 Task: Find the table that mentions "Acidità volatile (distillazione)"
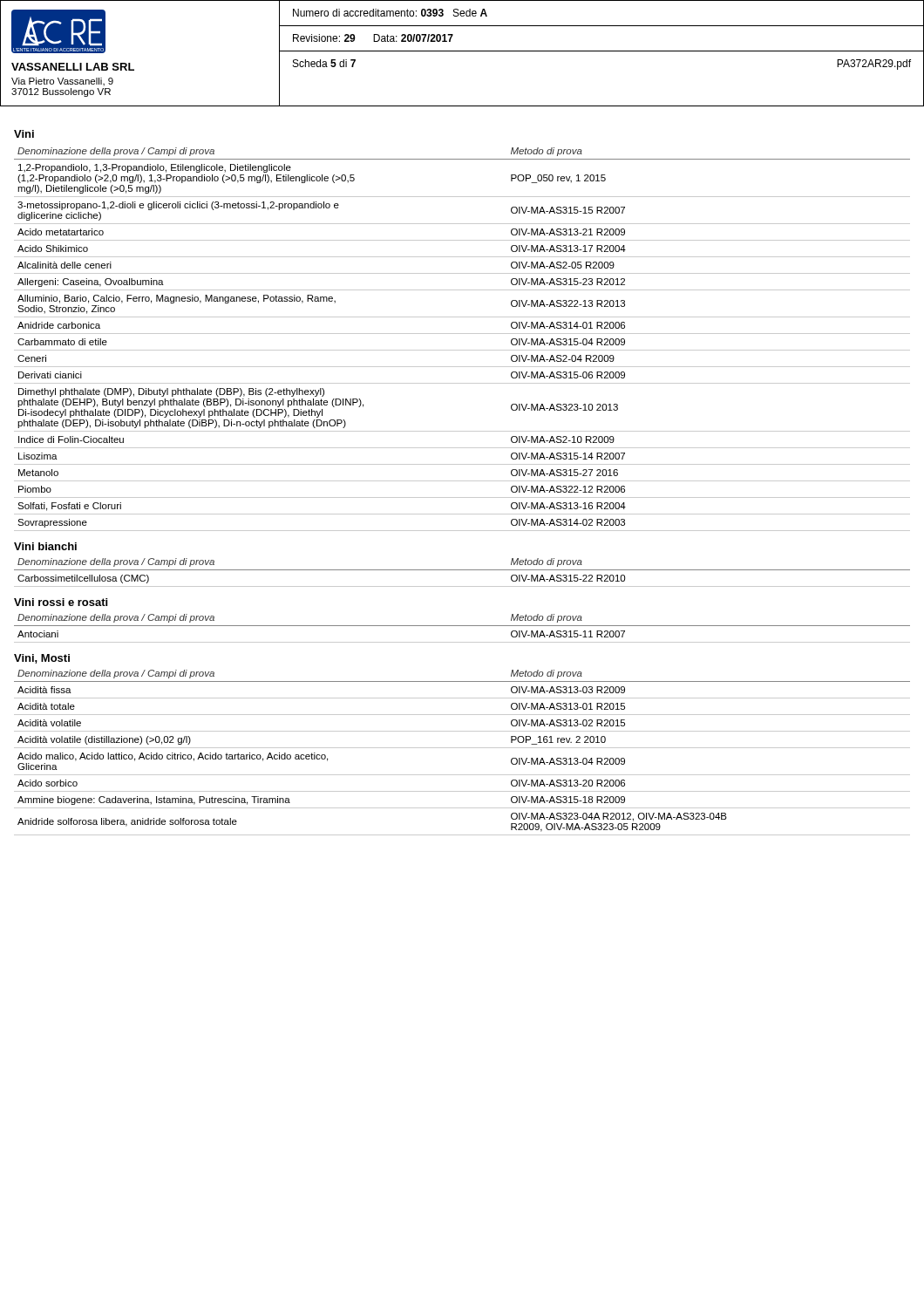462,750
